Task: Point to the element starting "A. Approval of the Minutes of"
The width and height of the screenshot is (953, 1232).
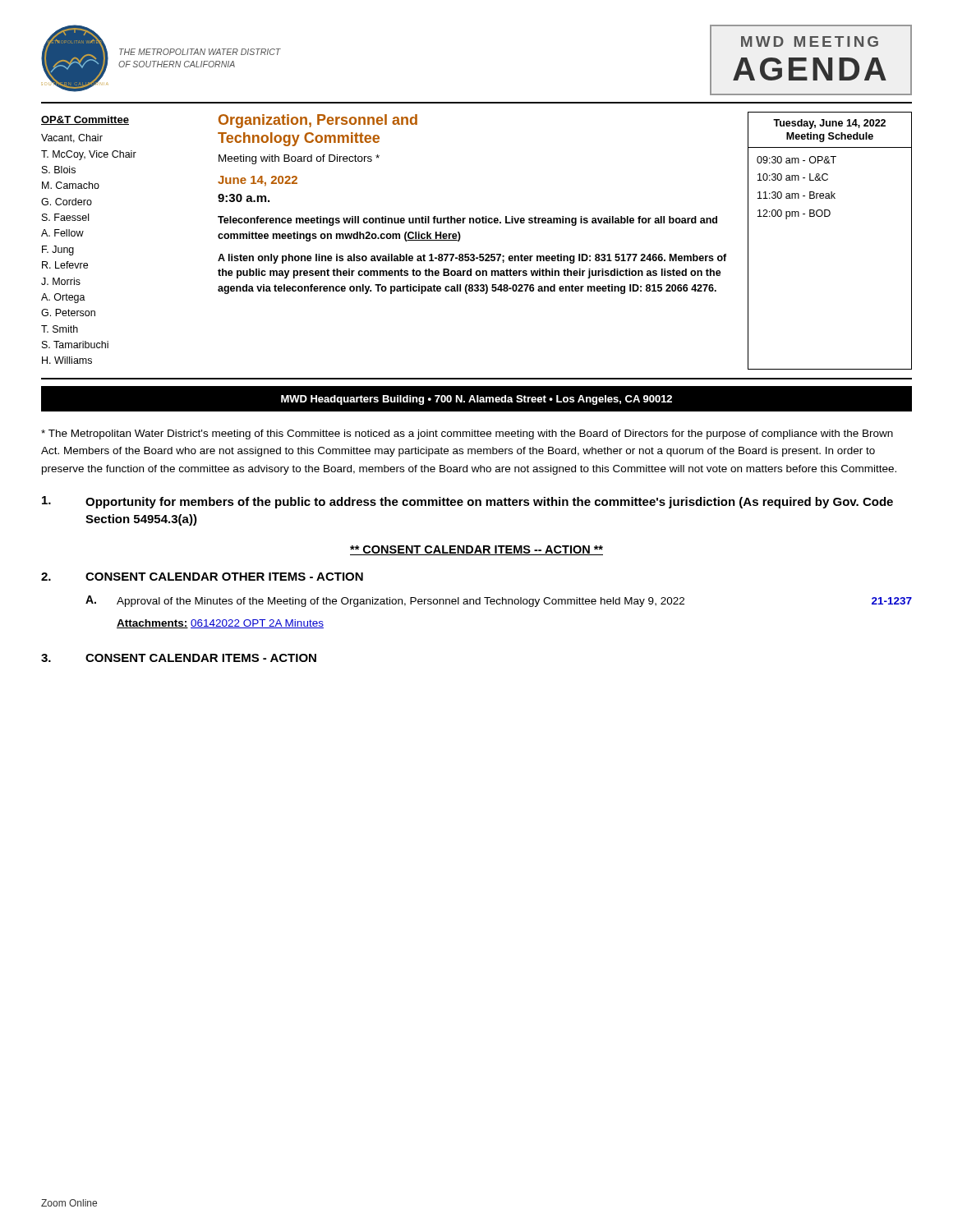Action: [499, 613]
